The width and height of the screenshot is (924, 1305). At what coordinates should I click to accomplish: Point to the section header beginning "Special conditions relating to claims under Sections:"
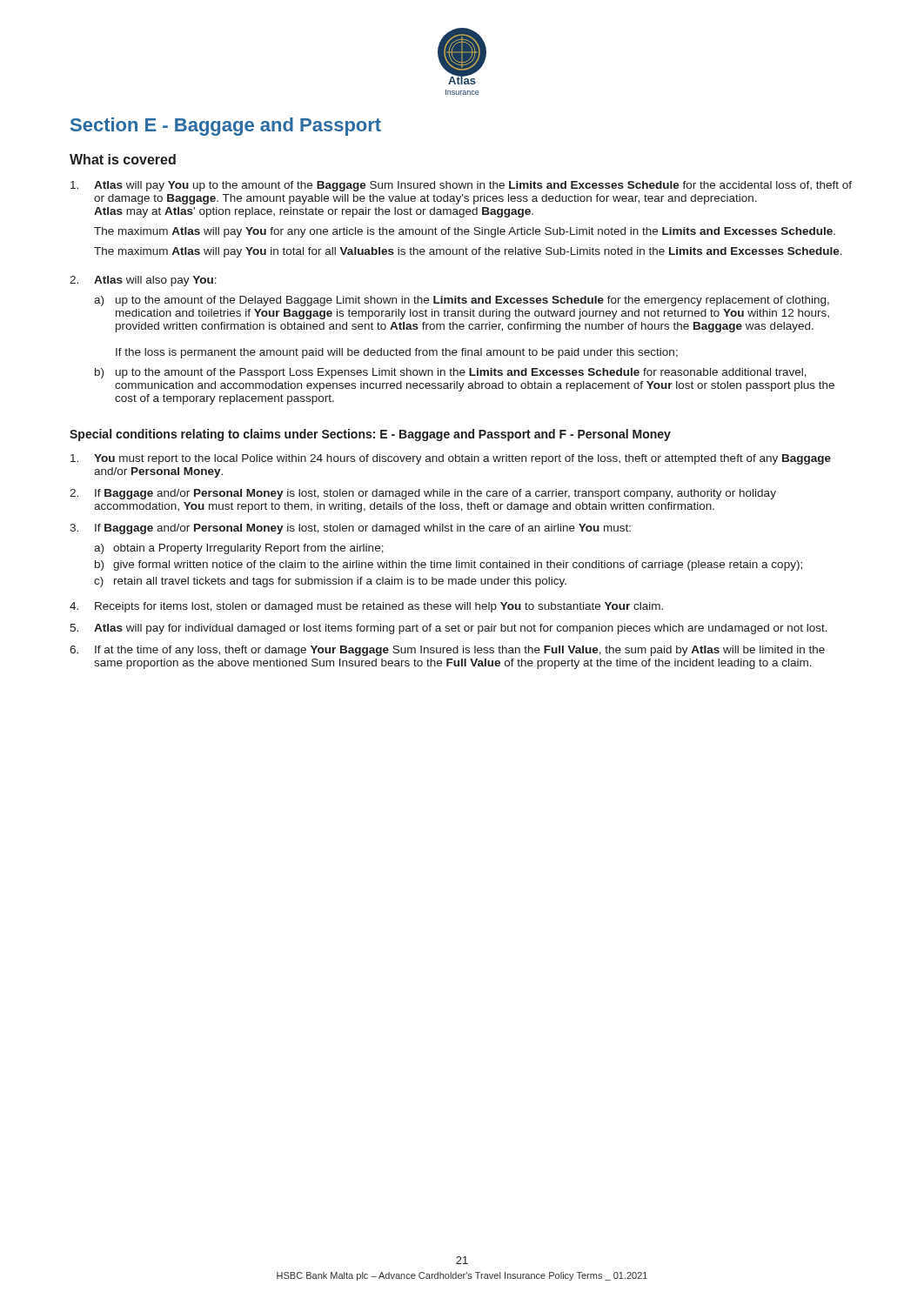[462, 434]
